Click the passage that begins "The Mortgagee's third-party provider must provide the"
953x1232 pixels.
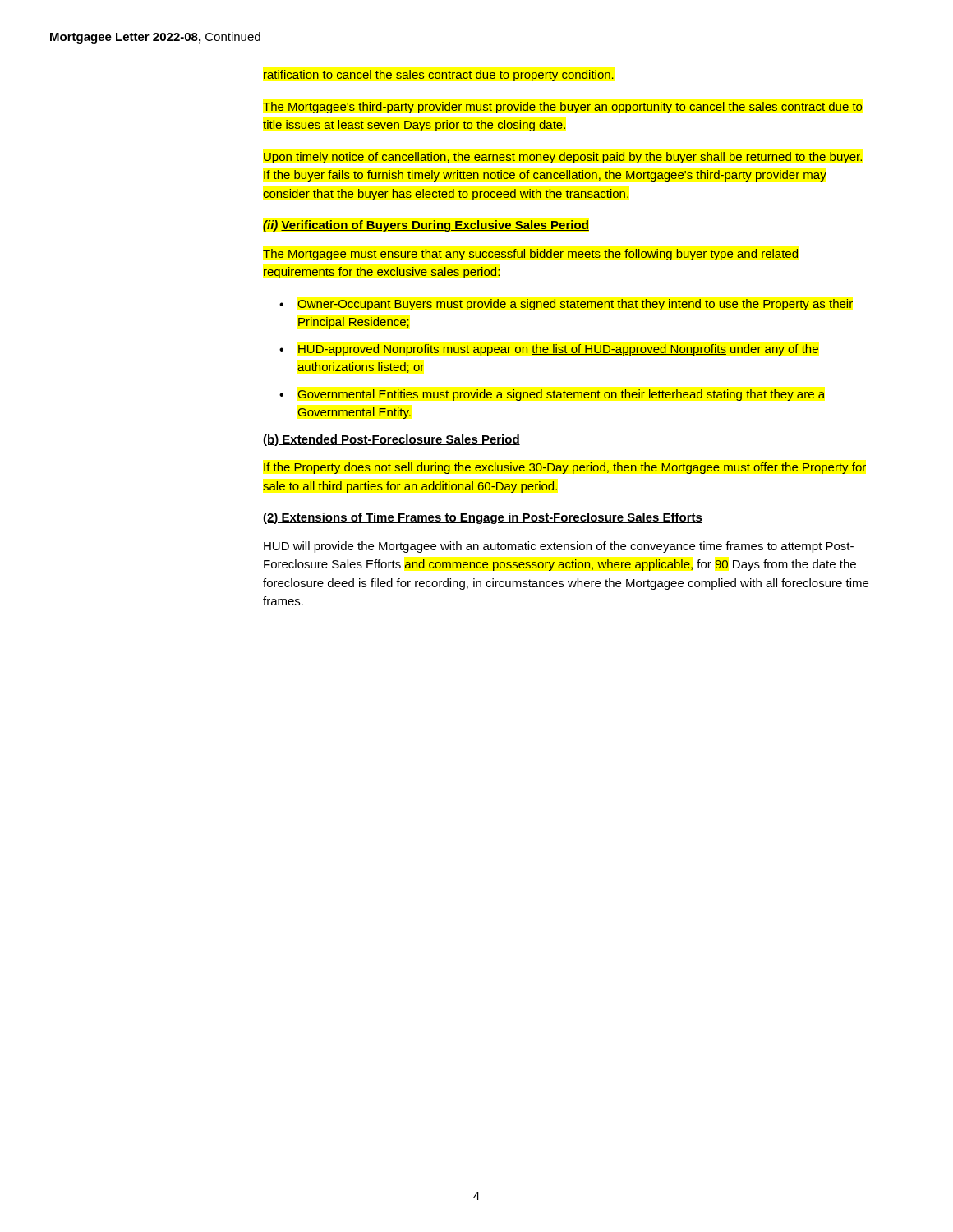563,115
